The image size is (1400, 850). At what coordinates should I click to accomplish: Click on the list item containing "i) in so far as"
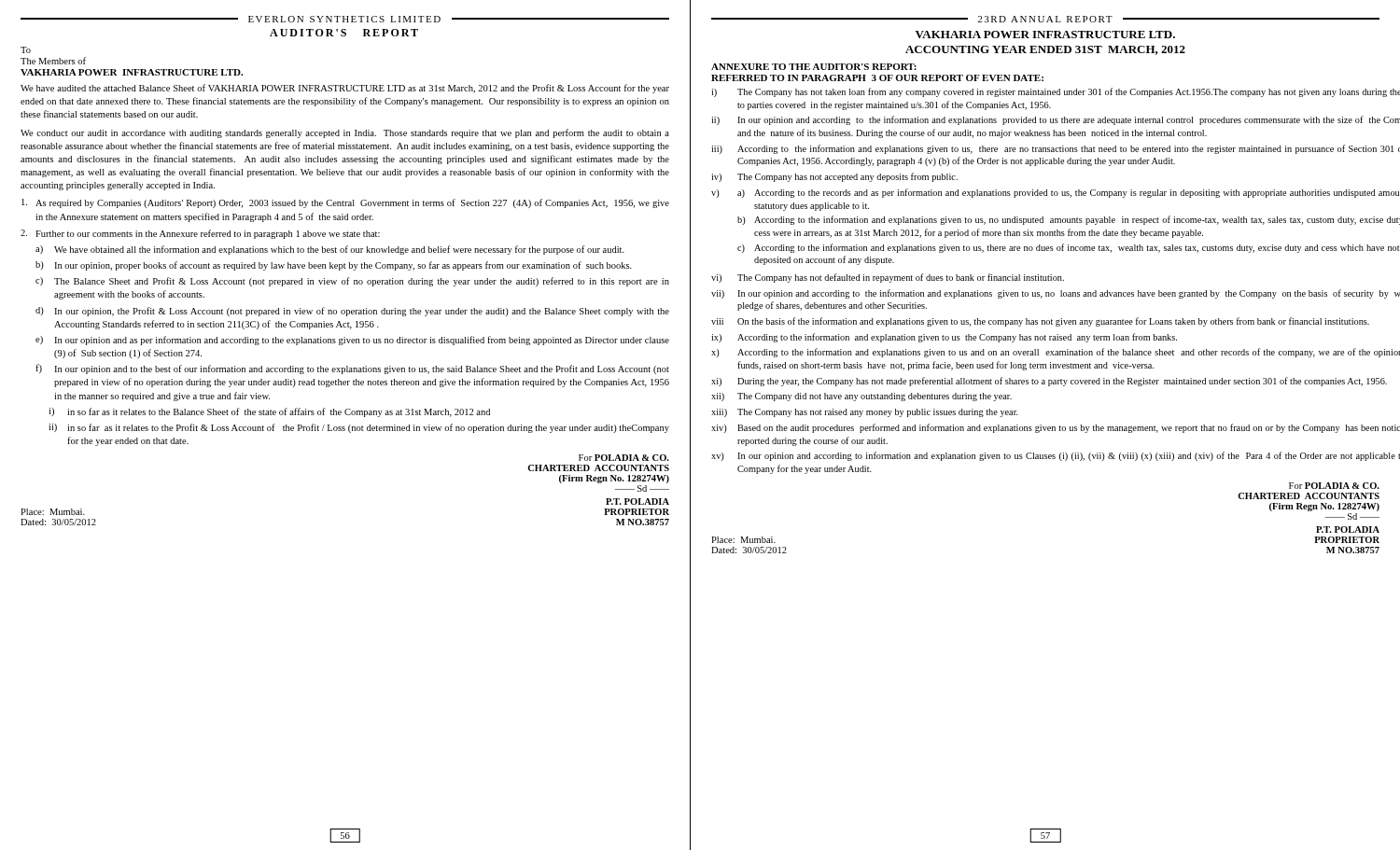pyautogui.click(x=359, y=412)
